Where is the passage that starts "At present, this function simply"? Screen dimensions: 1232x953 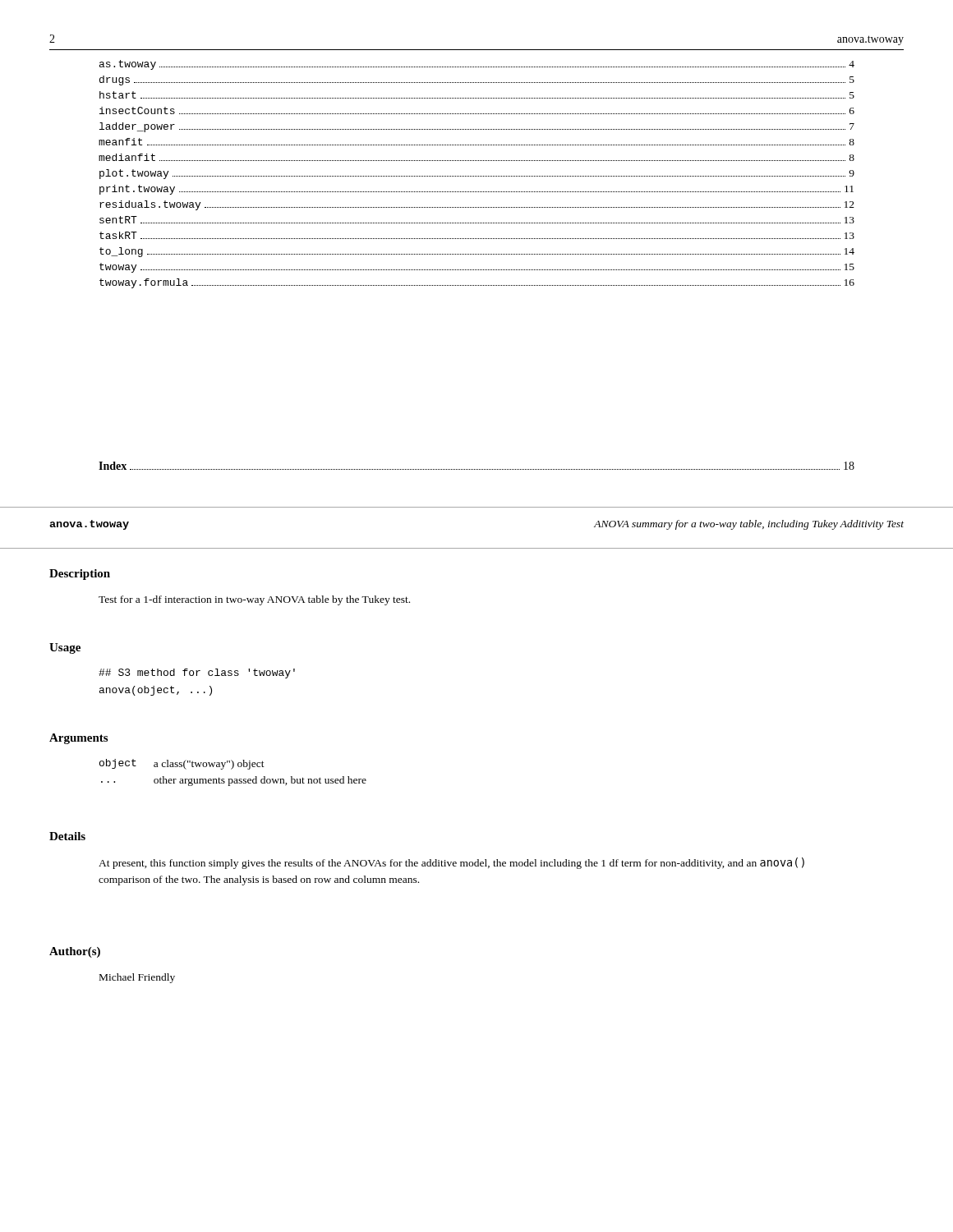(452, 871)
